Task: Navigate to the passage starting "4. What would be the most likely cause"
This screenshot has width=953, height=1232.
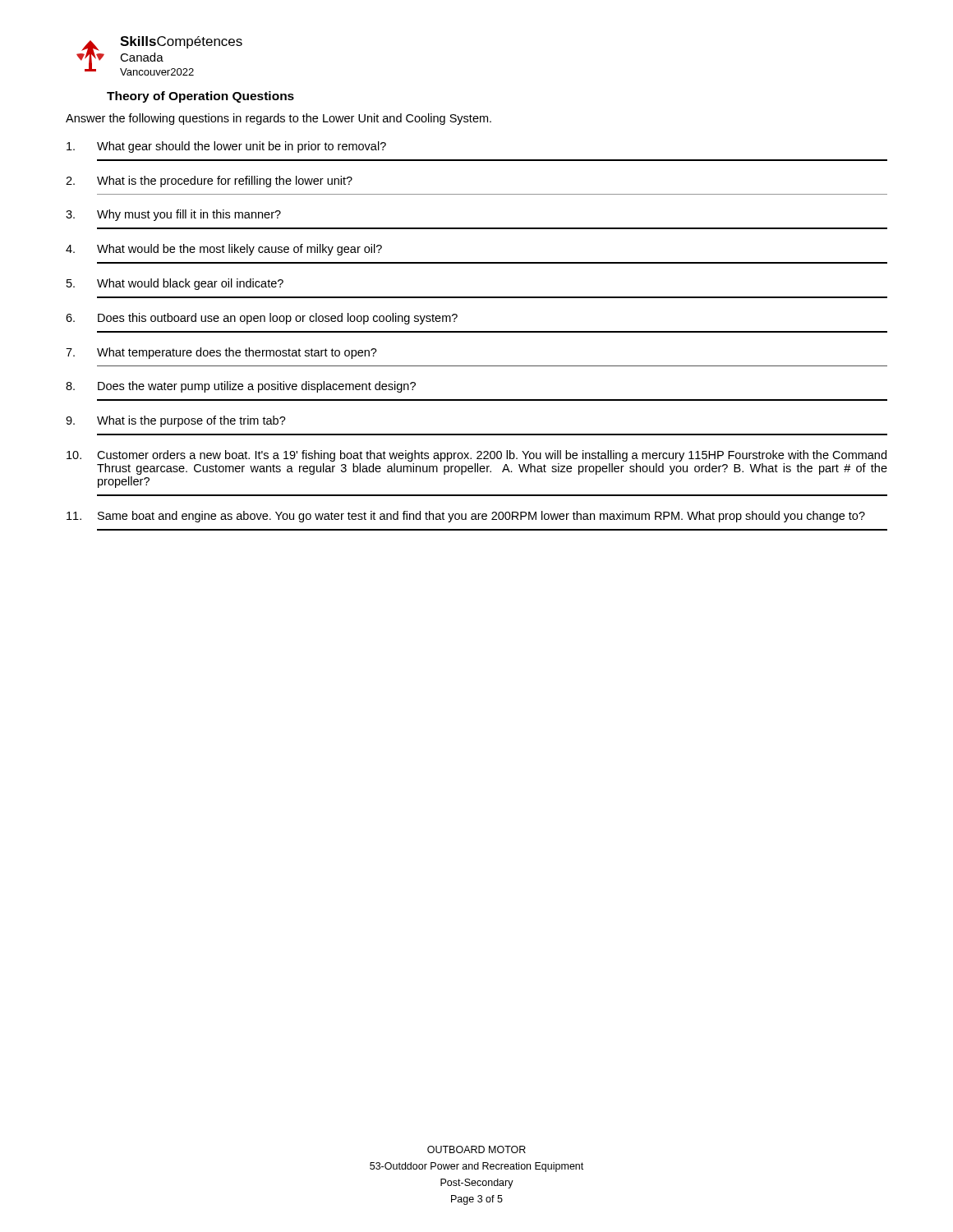Action: pos(224,250)
